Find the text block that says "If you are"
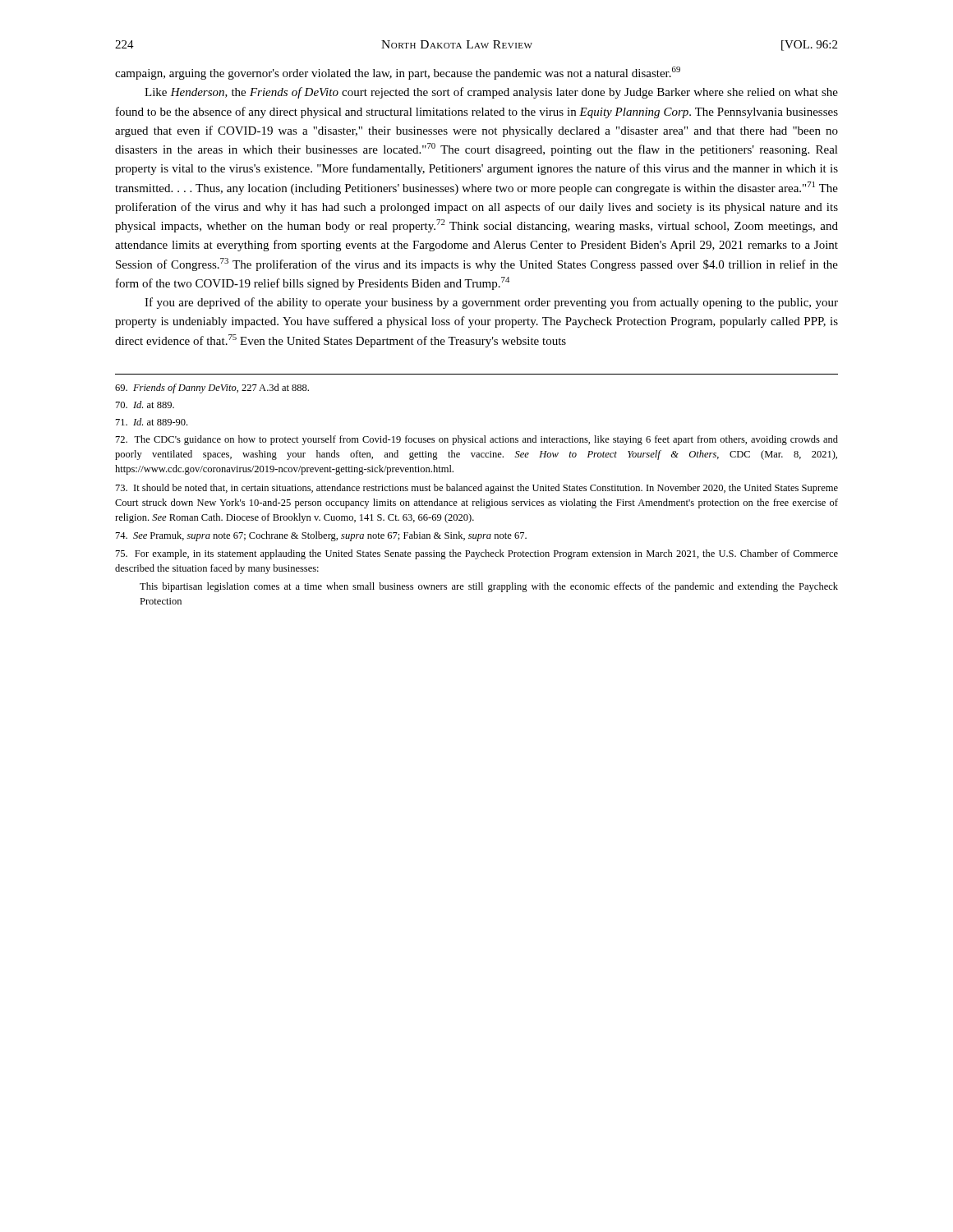Image resolution: width=953 pixels, height=1232 pixels. pyautogui.click(x=476, y=322)
